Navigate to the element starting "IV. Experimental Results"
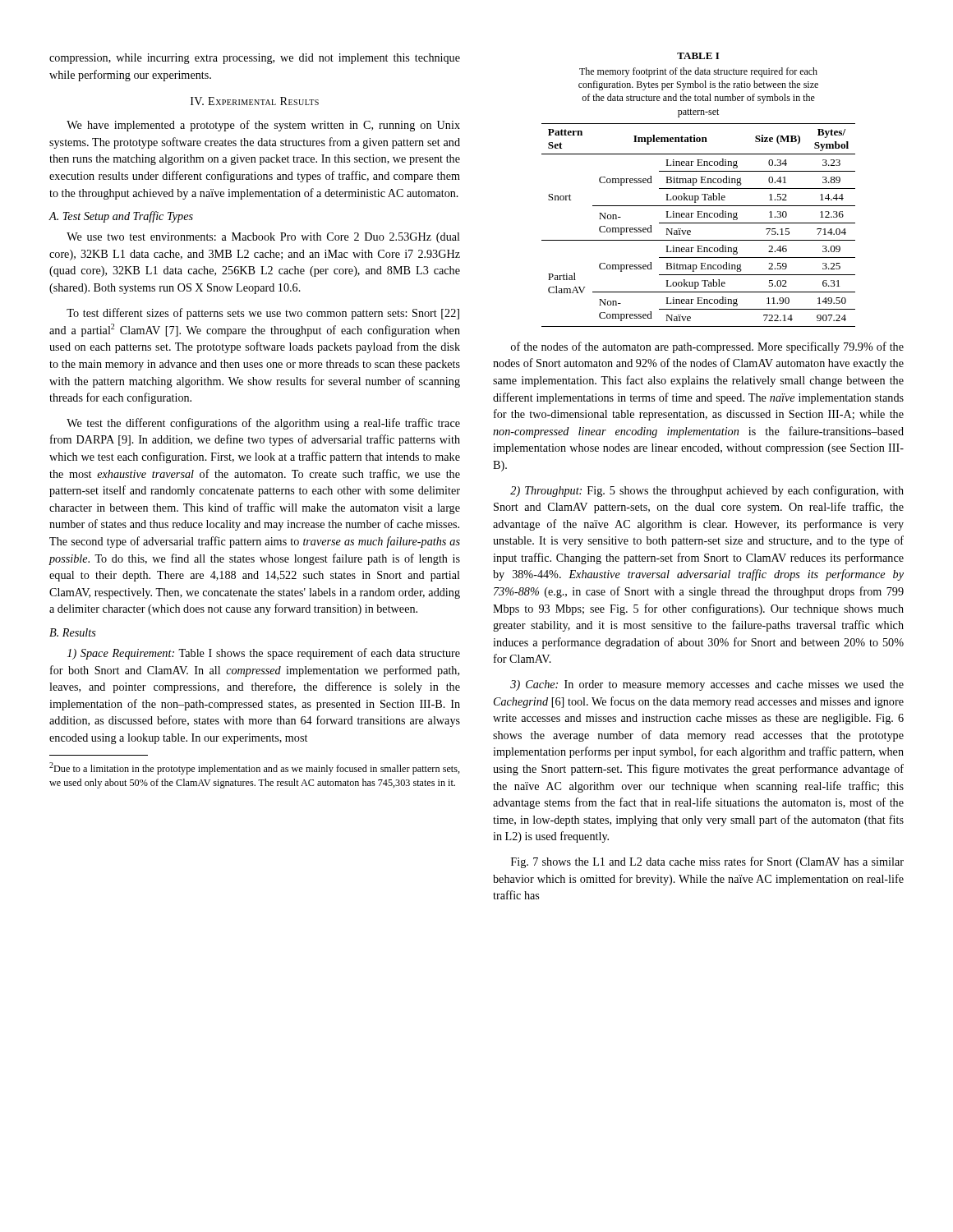Image resolution: width=953 pixels, height=1232 pixels. [255, 101]
